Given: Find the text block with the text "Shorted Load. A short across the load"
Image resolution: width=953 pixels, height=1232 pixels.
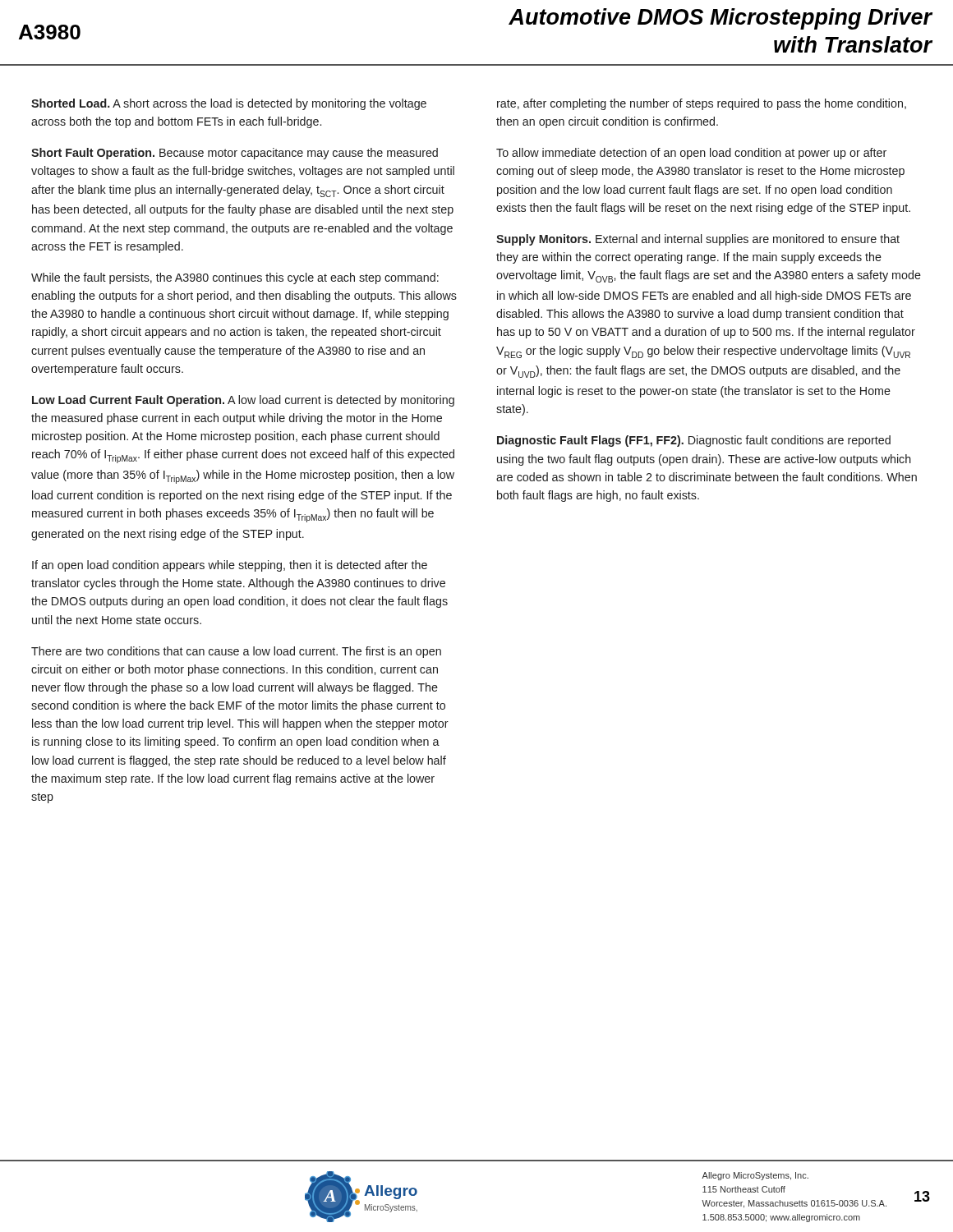Looking at the screenshot, I should coord(244,113).
